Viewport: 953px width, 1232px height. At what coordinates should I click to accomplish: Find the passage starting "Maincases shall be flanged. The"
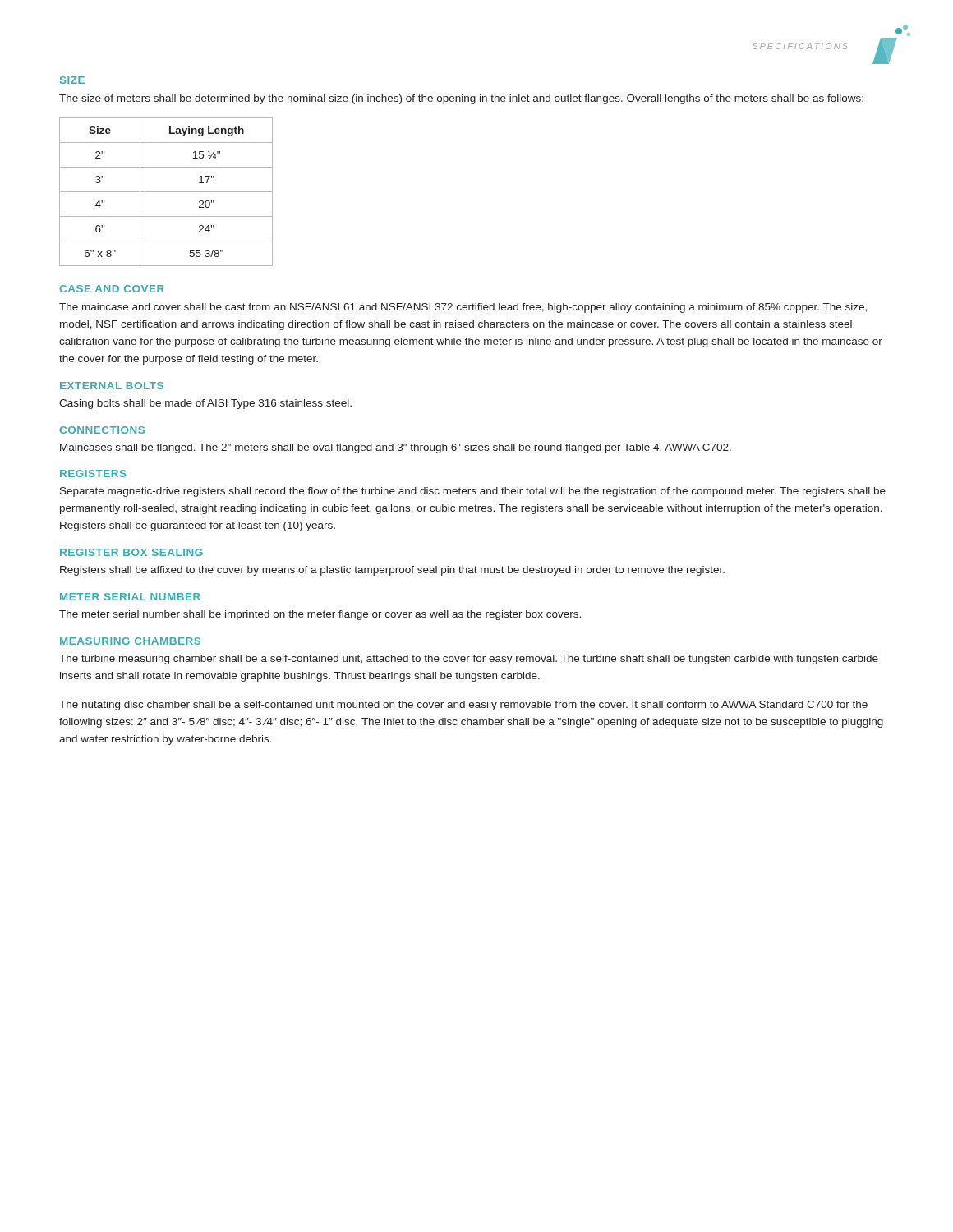pos(396,447)
